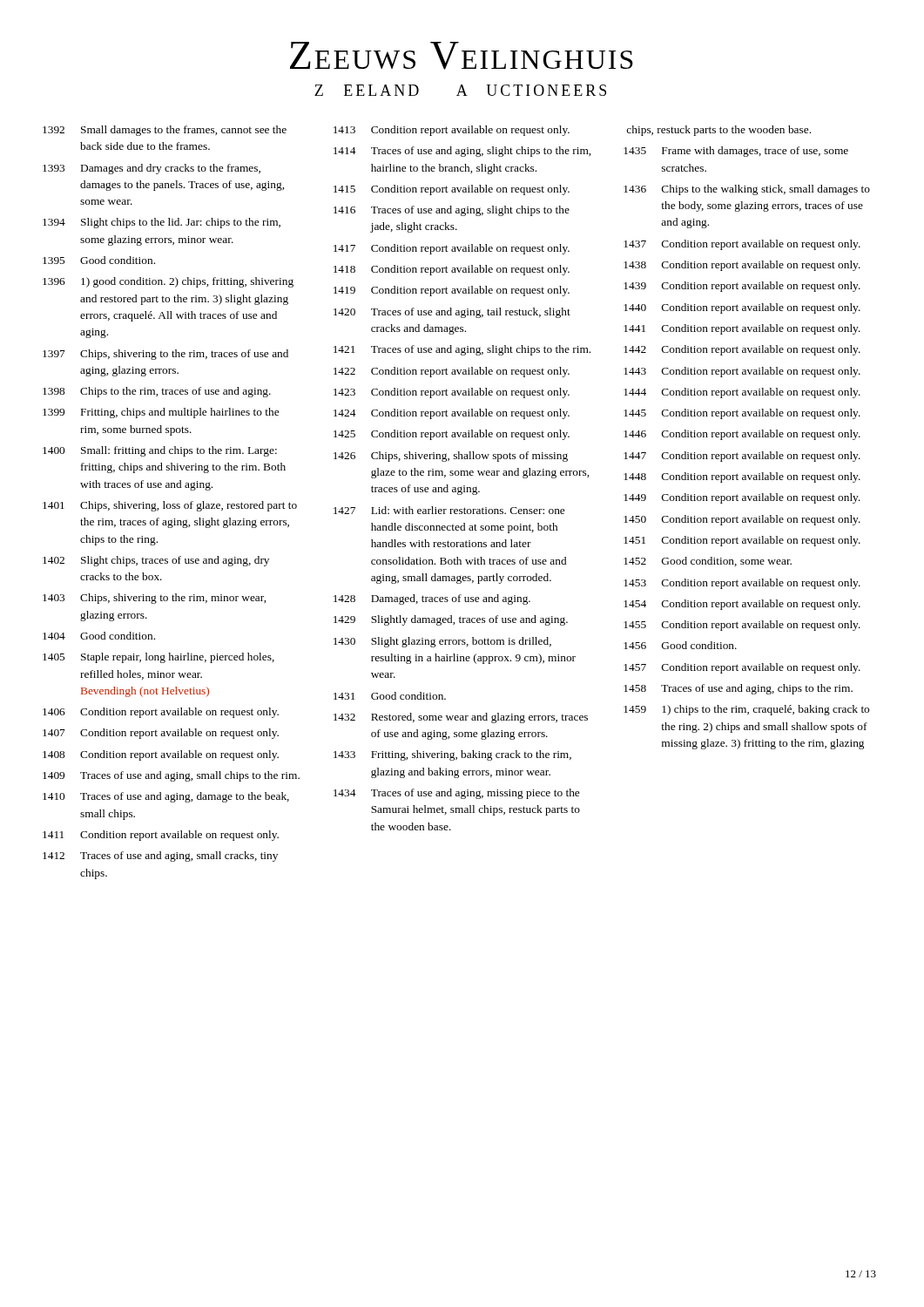924x1307 pixels.
Task: Click the title
Action: click(462, 68)
